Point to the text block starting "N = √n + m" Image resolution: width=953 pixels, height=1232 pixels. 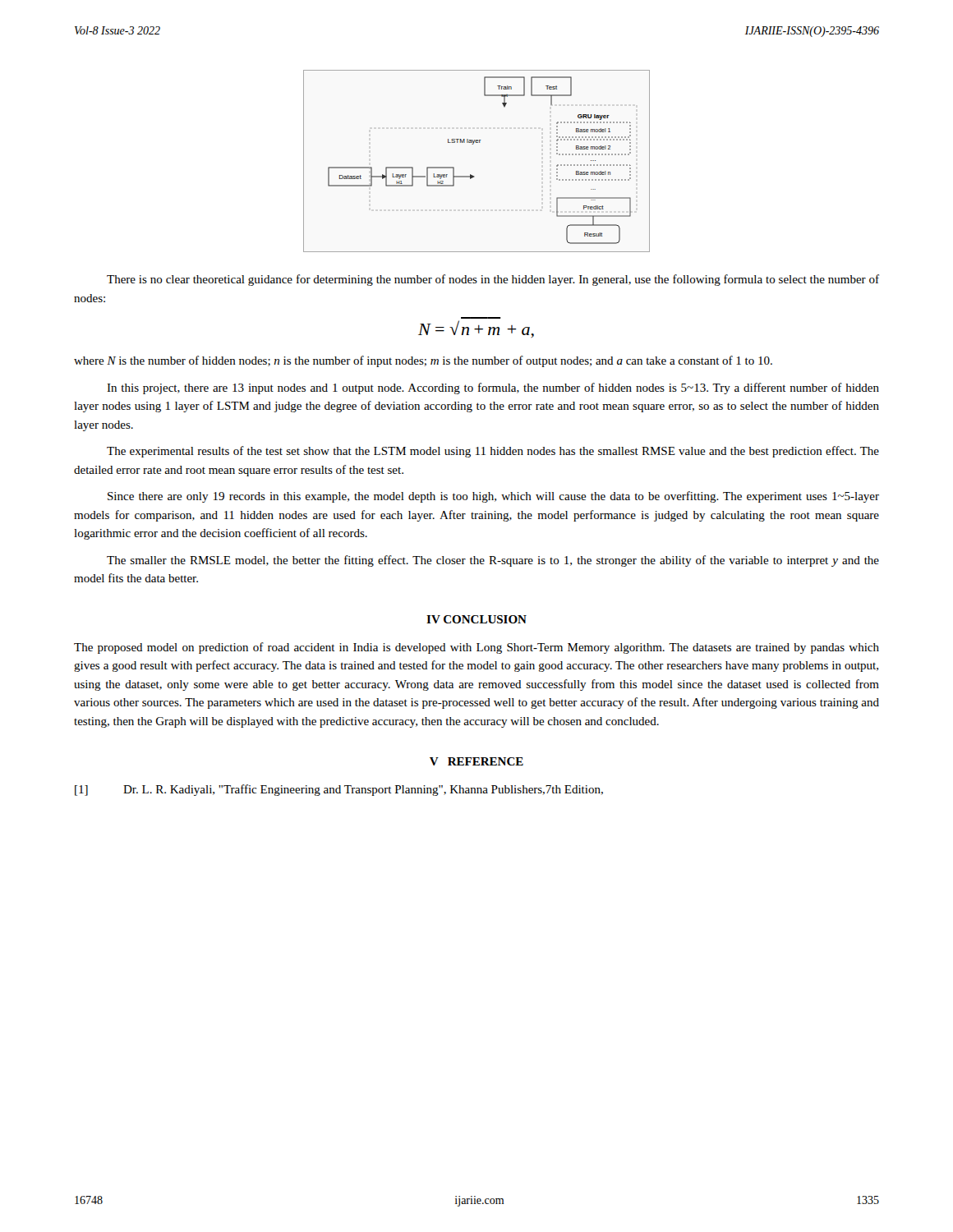pyautogui.click(x=476, y=329)
